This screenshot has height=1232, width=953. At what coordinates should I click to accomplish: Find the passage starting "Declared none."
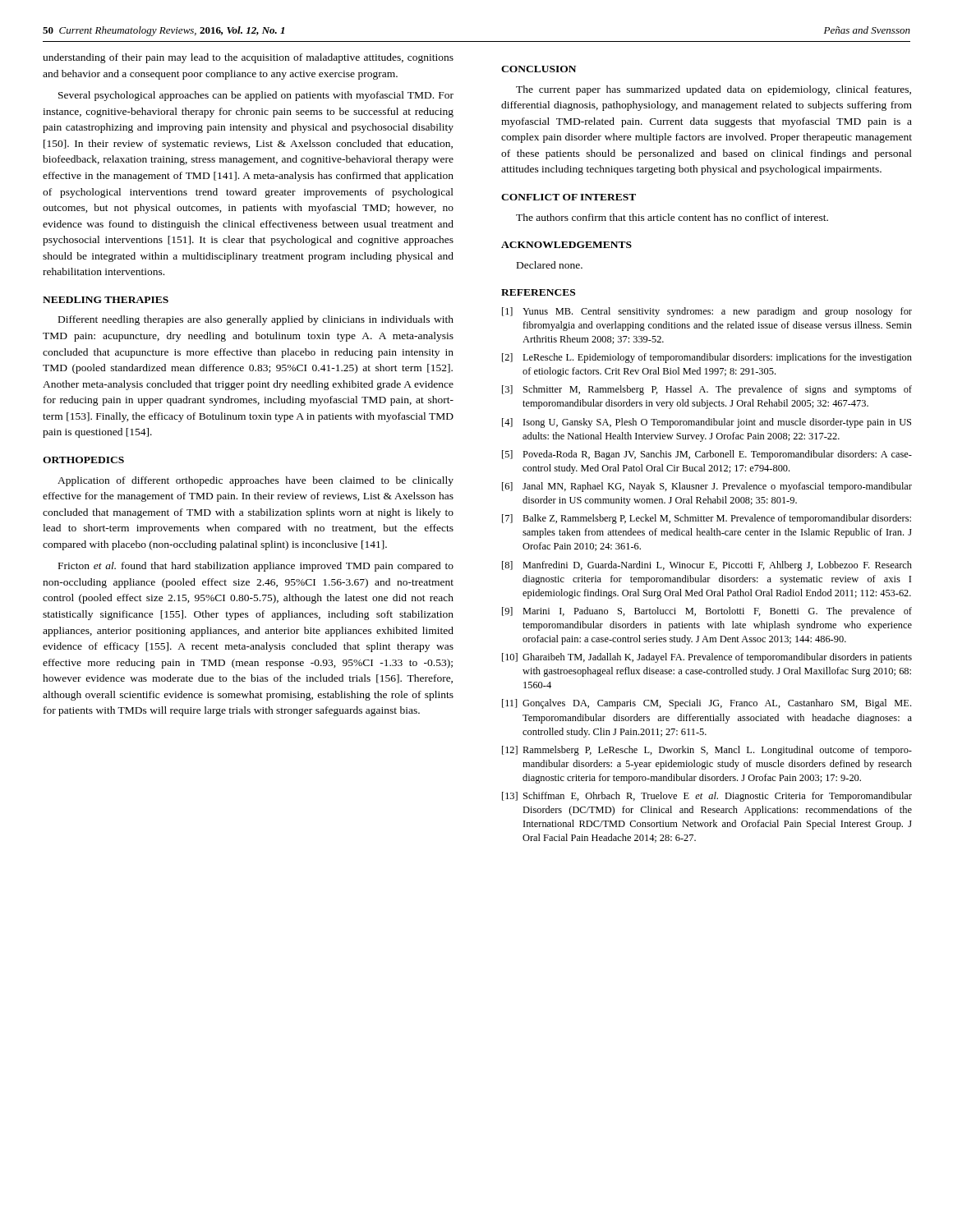(x=550, y=265)
